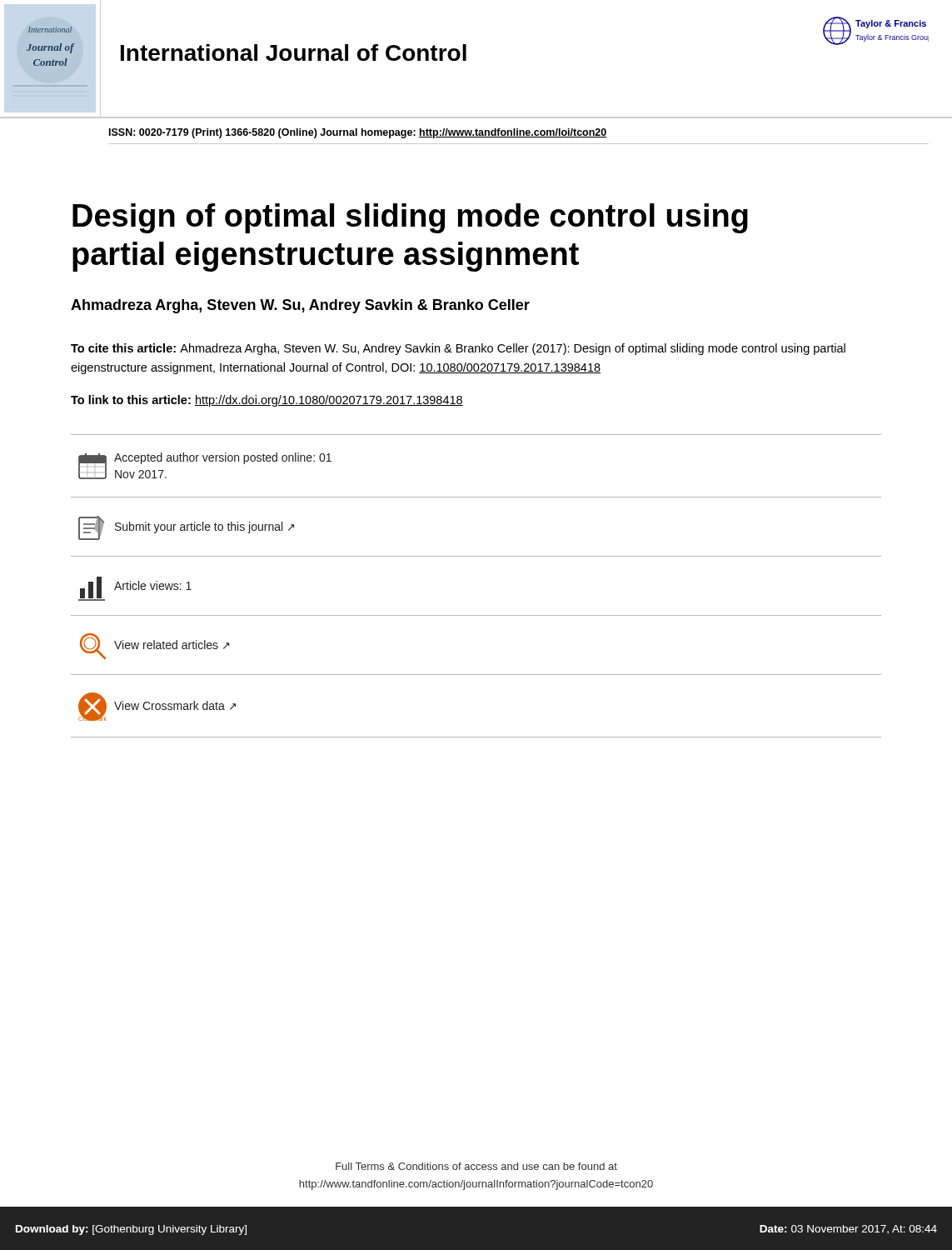Click on the element starting "View related articles ↗"
Screen dimensions: 1250x952
click(x=151, y=646)
